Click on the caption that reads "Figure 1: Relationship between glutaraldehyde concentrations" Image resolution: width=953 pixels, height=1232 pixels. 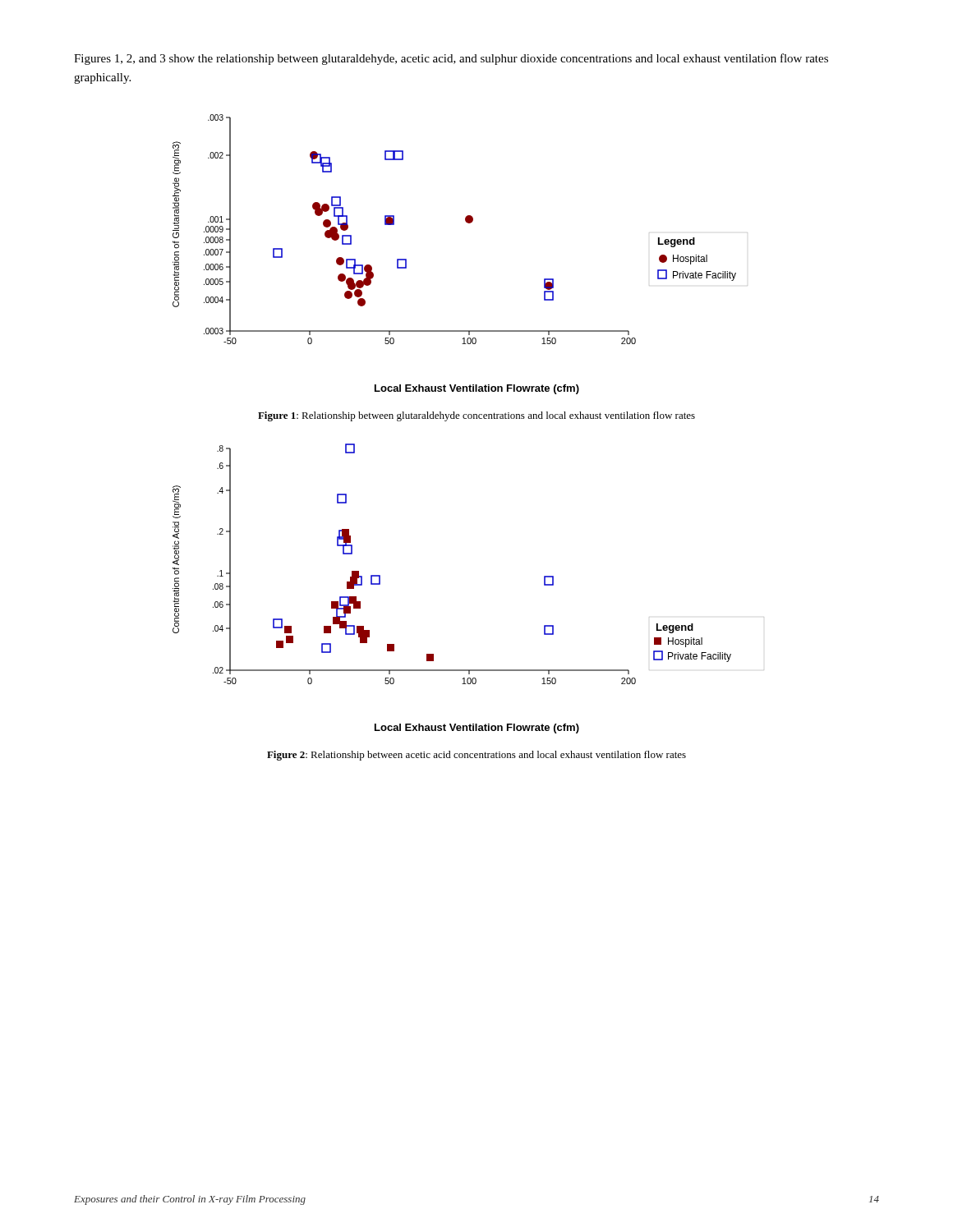[x=476, y=415]
